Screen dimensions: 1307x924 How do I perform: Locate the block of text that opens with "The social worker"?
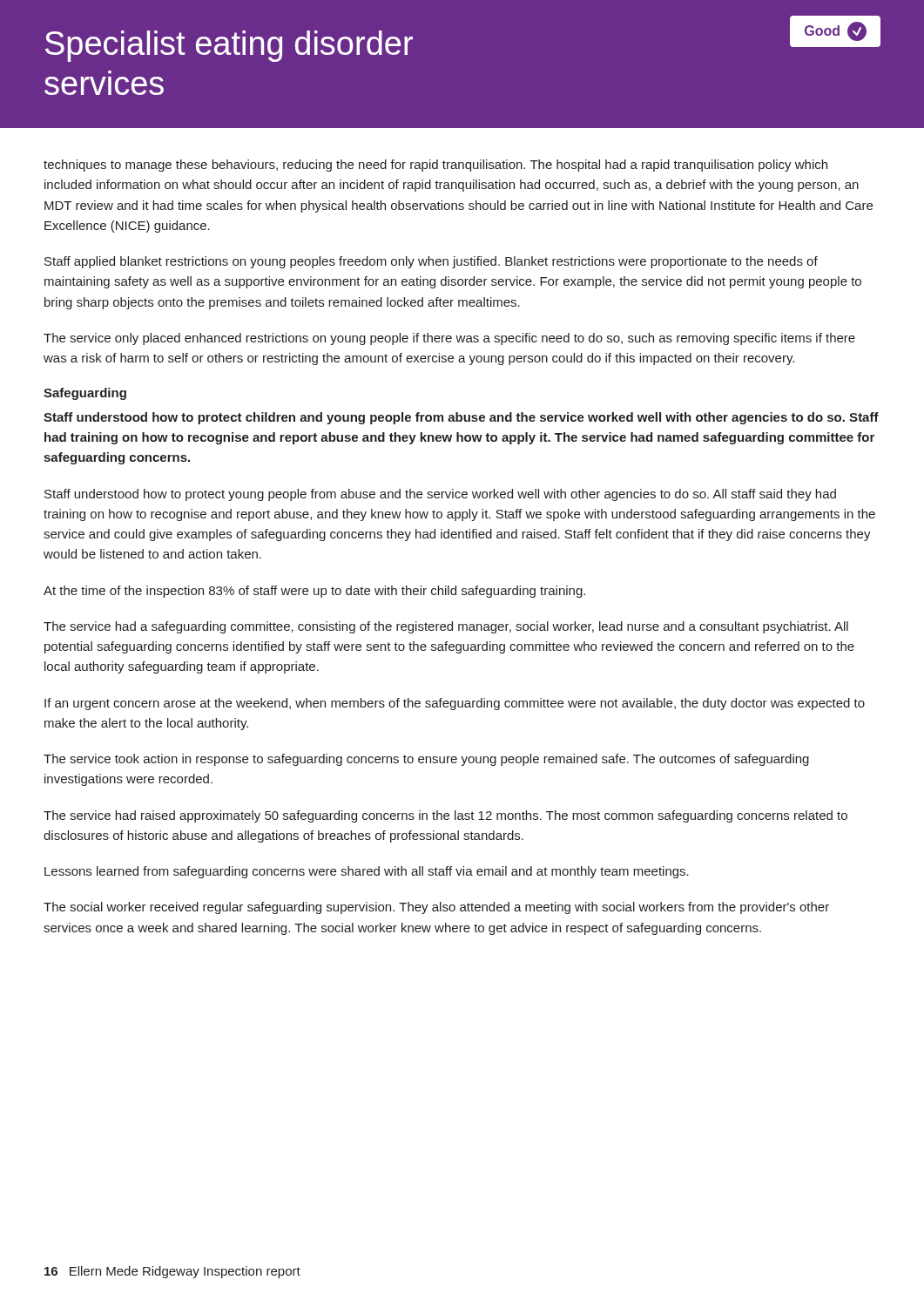(x=462, y=917)
